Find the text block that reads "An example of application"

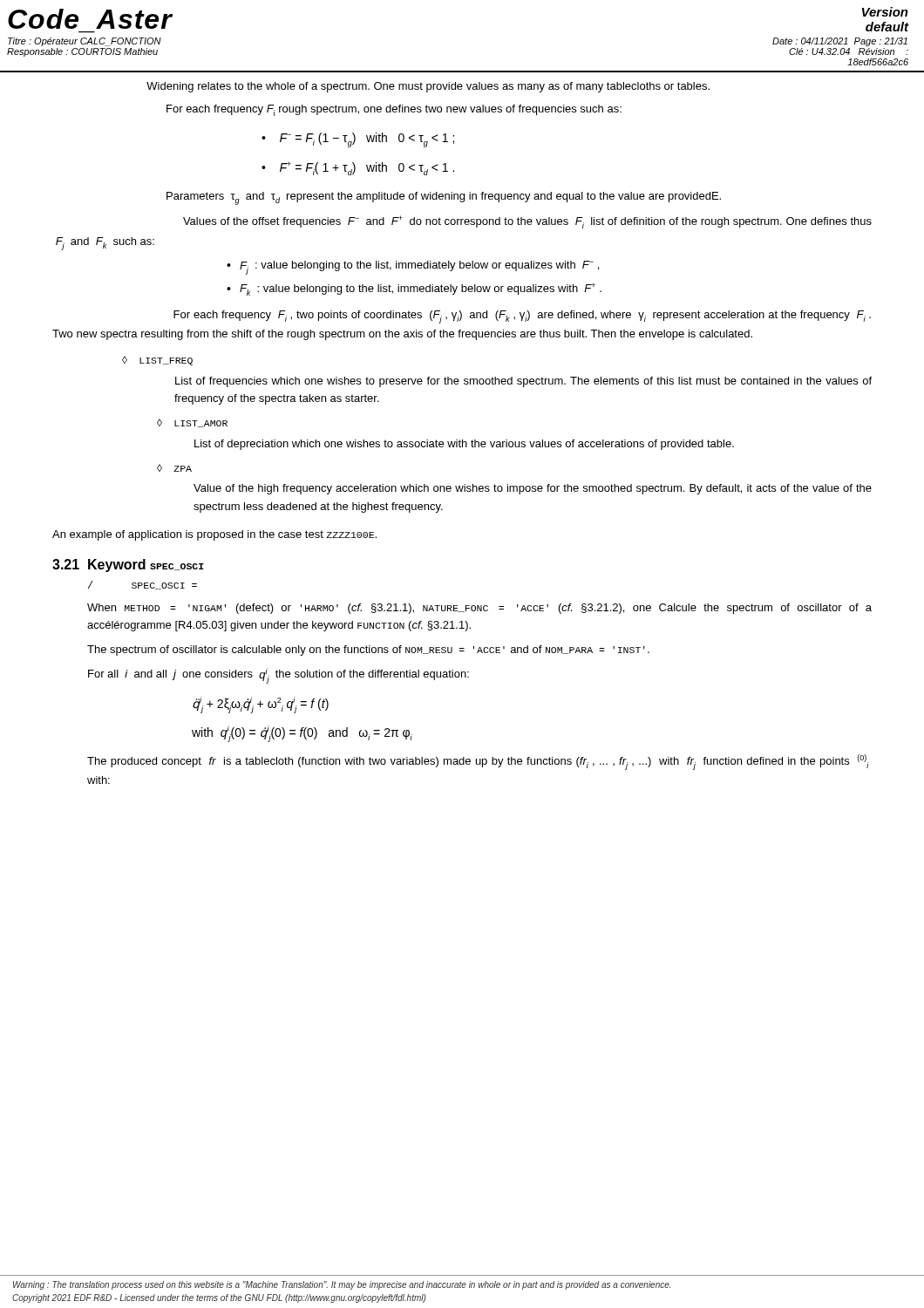click(215, 534)
